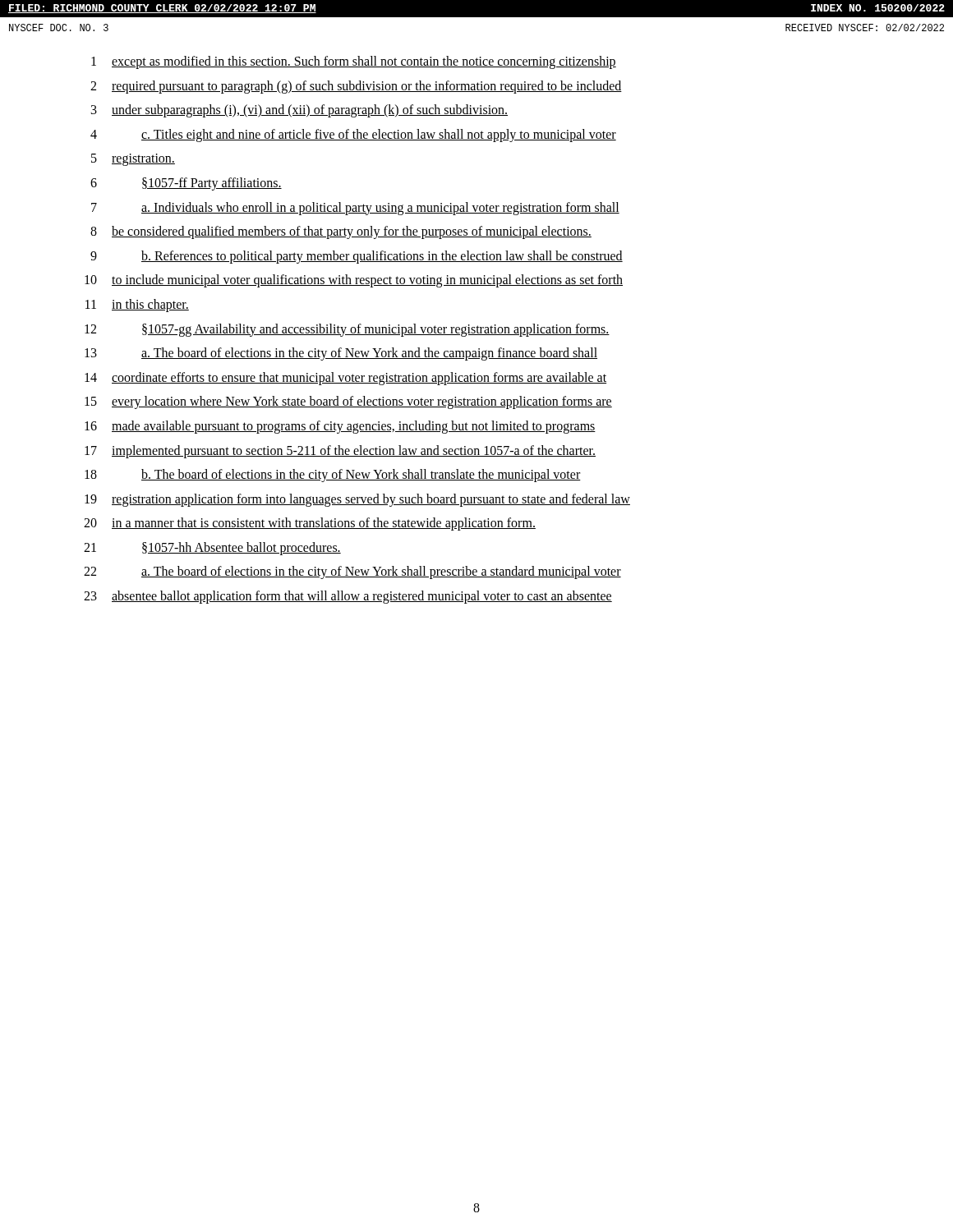Image resolution: width=953 pixels, height=1232 pixels.
Task: Select the list item containing "16 made available pursuant to programs of"
Action: coord(476,426)
